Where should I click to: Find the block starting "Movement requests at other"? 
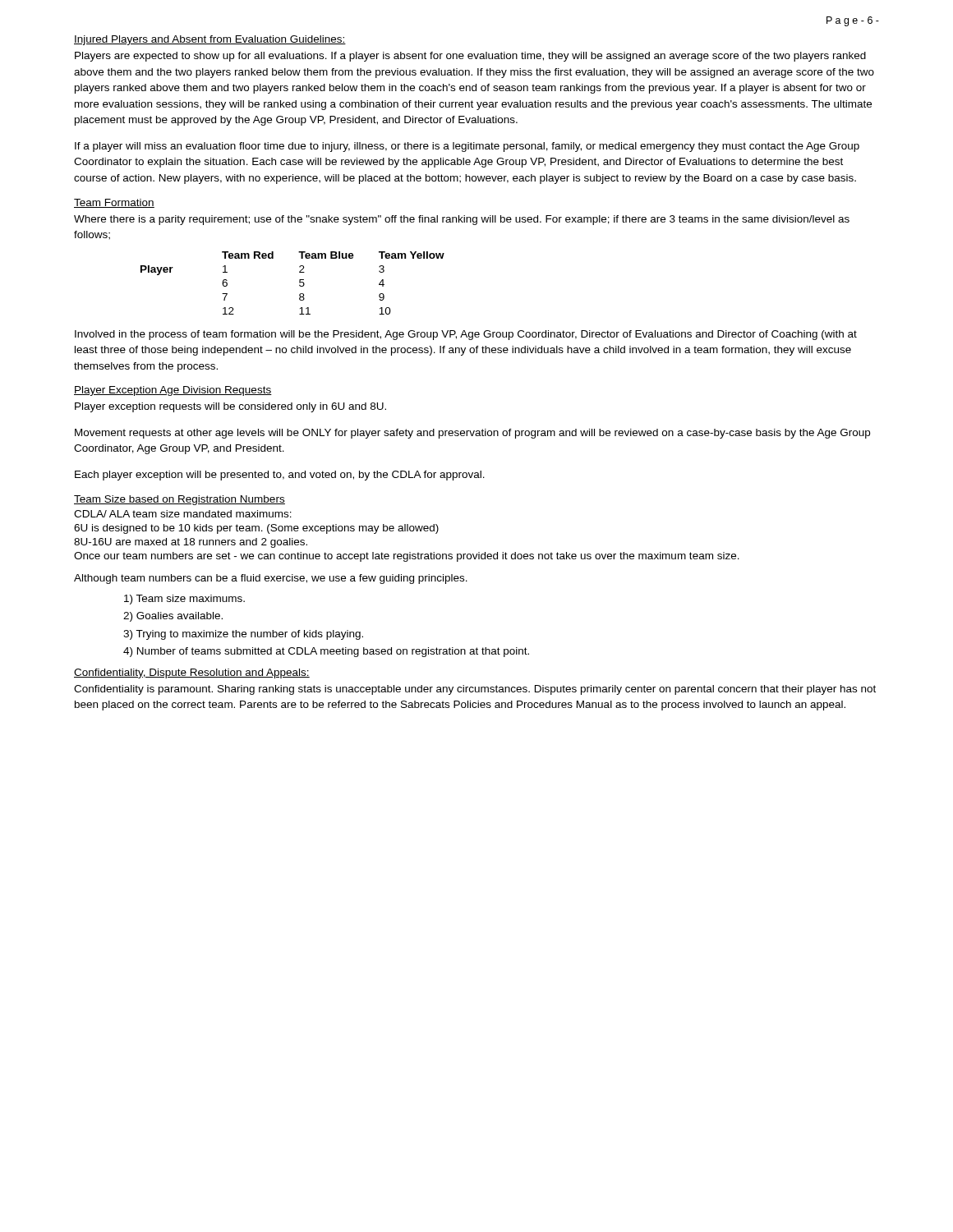click(x=476, y=441)
